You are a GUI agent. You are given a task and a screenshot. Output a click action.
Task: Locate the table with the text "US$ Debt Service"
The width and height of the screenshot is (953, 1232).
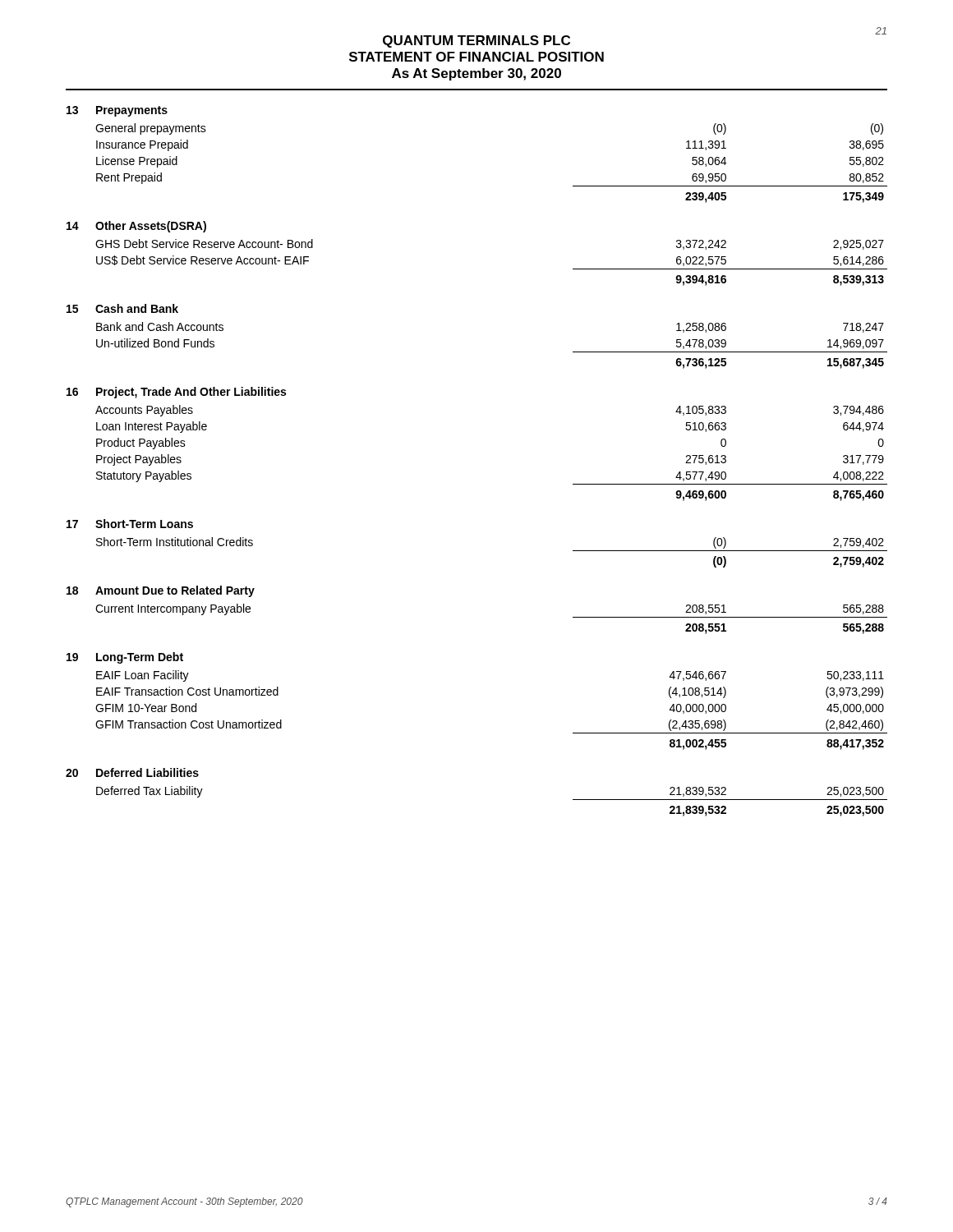tap(476, 262)
